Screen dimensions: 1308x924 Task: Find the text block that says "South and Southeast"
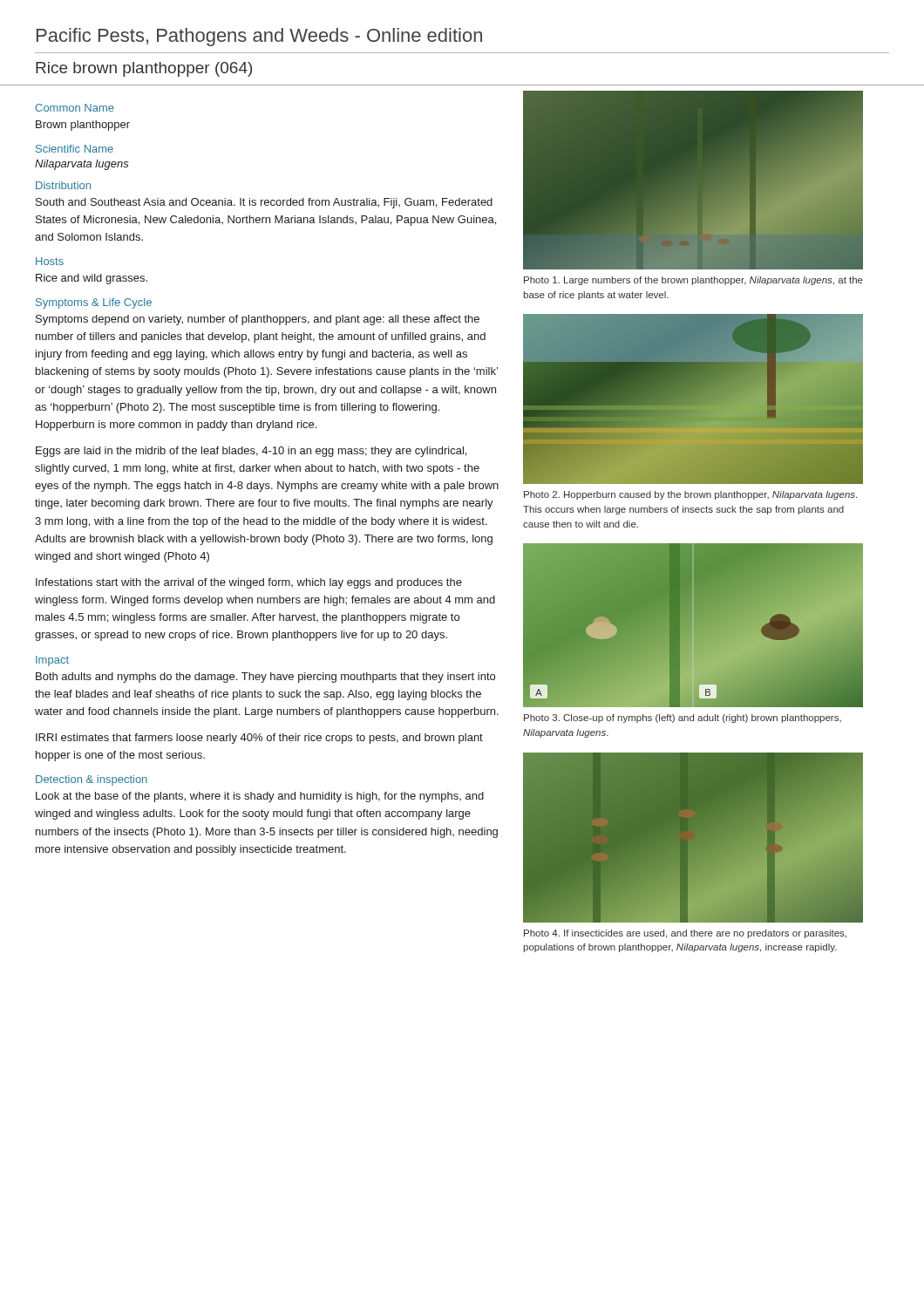tap(266, 219)
